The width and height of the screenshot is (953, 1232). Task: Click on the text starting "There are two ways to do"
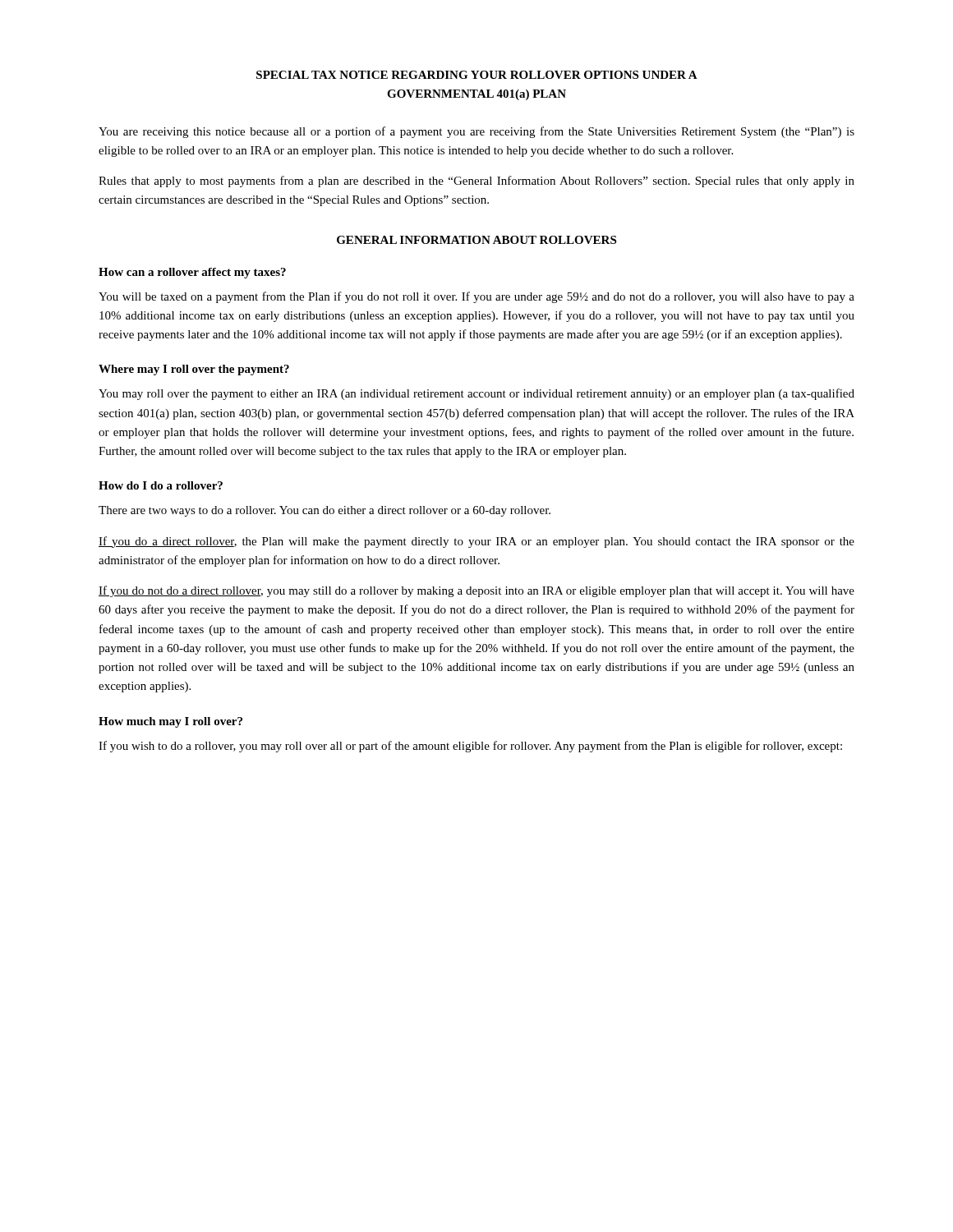325,510
